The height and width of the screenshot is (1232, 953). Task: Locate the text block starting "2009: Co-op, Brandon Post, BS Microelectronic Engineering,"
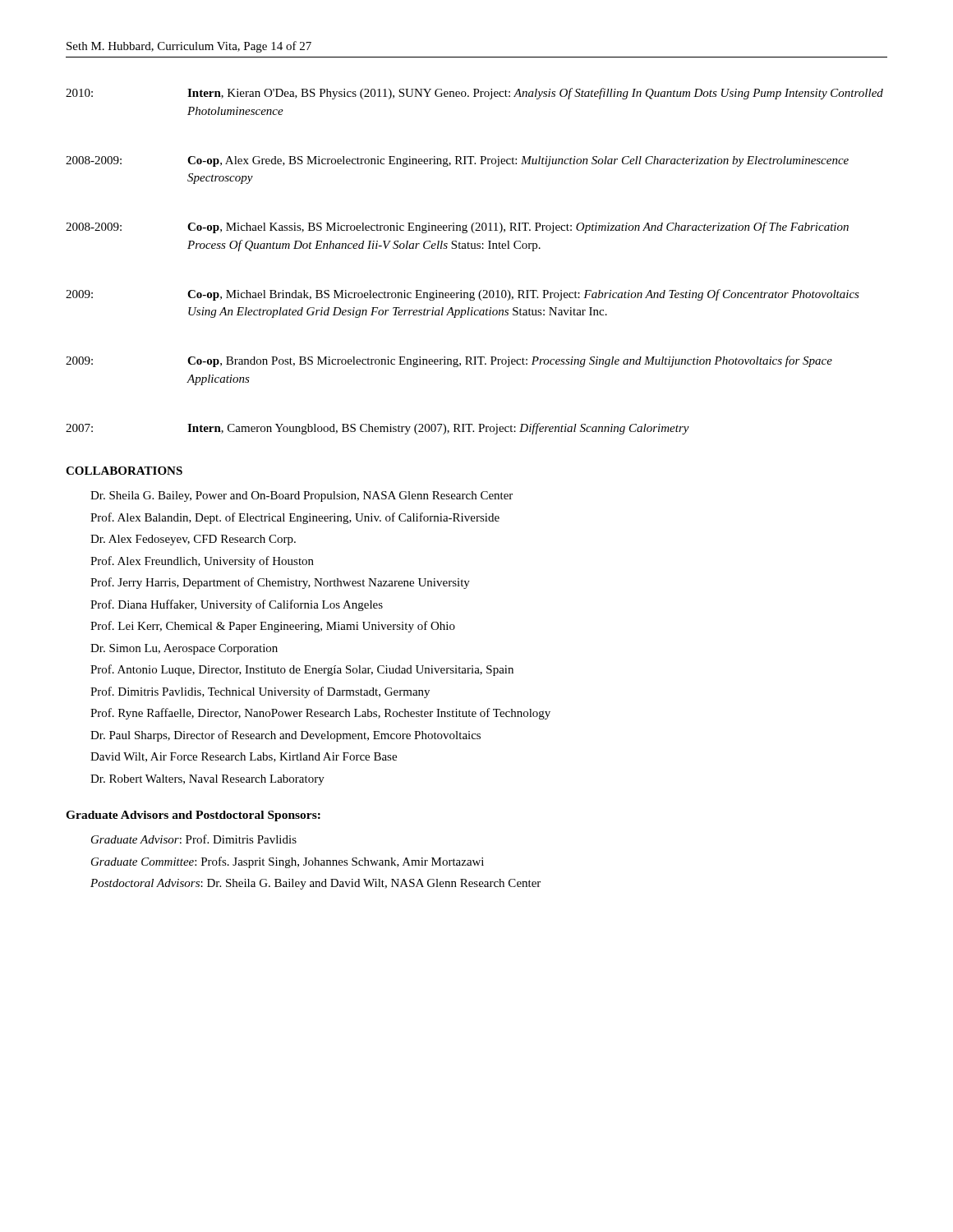476,370
